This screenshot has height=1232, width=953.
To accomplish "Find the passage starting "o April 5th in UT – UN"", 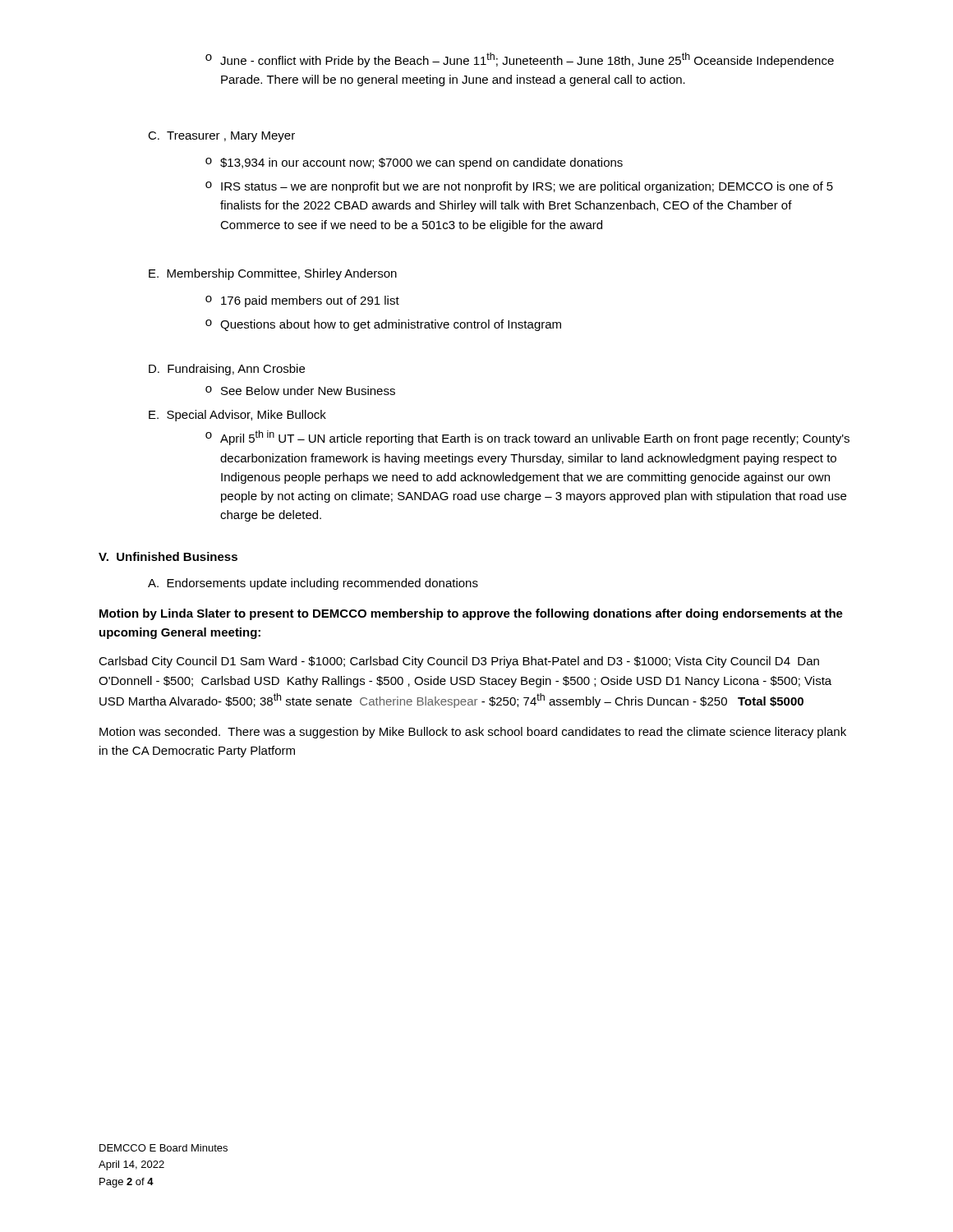I will [526, 476].
